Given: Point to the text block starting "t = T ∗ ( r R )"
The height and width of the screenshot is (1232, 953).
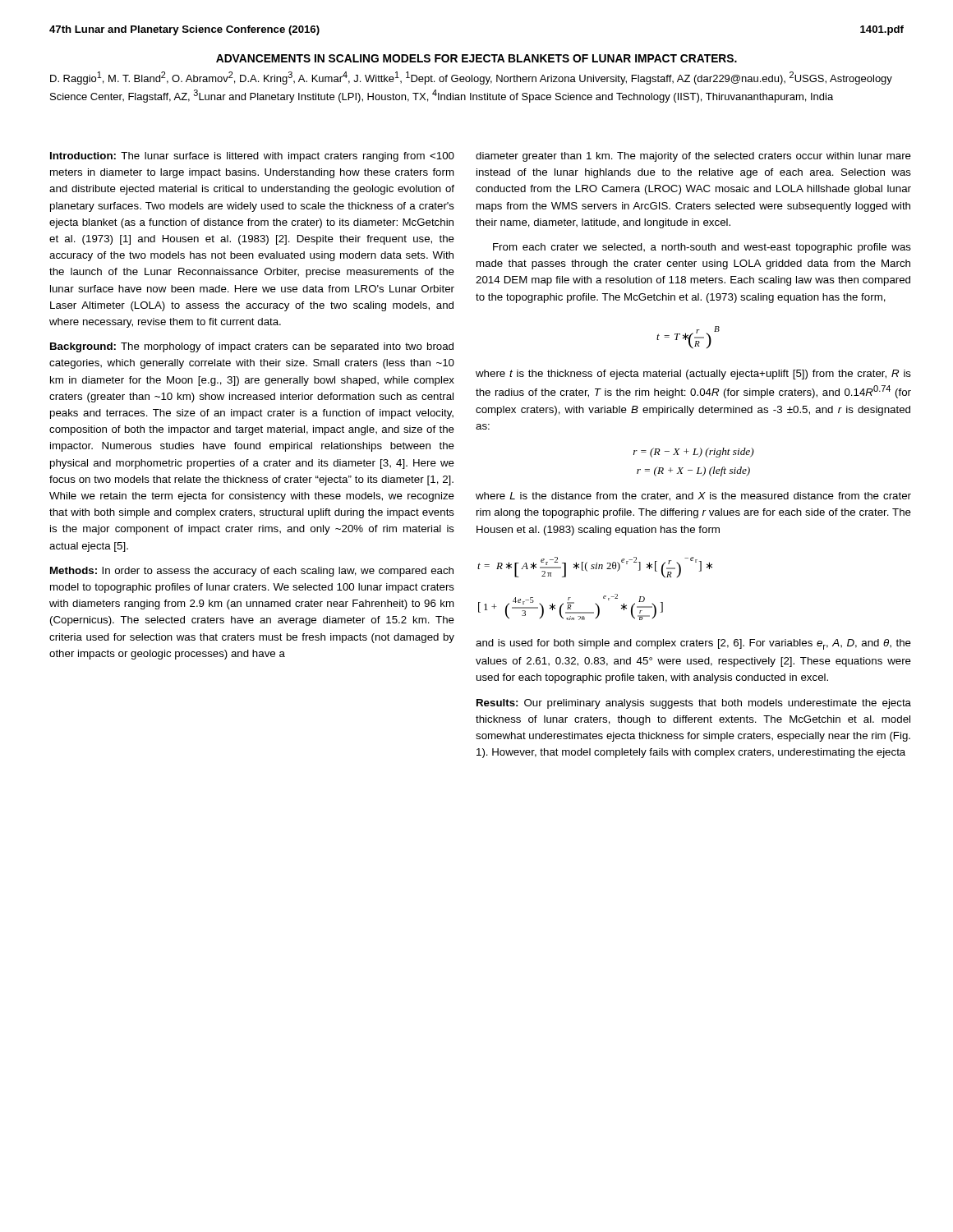Looking at the screenshot, I should tap(693, 334).
